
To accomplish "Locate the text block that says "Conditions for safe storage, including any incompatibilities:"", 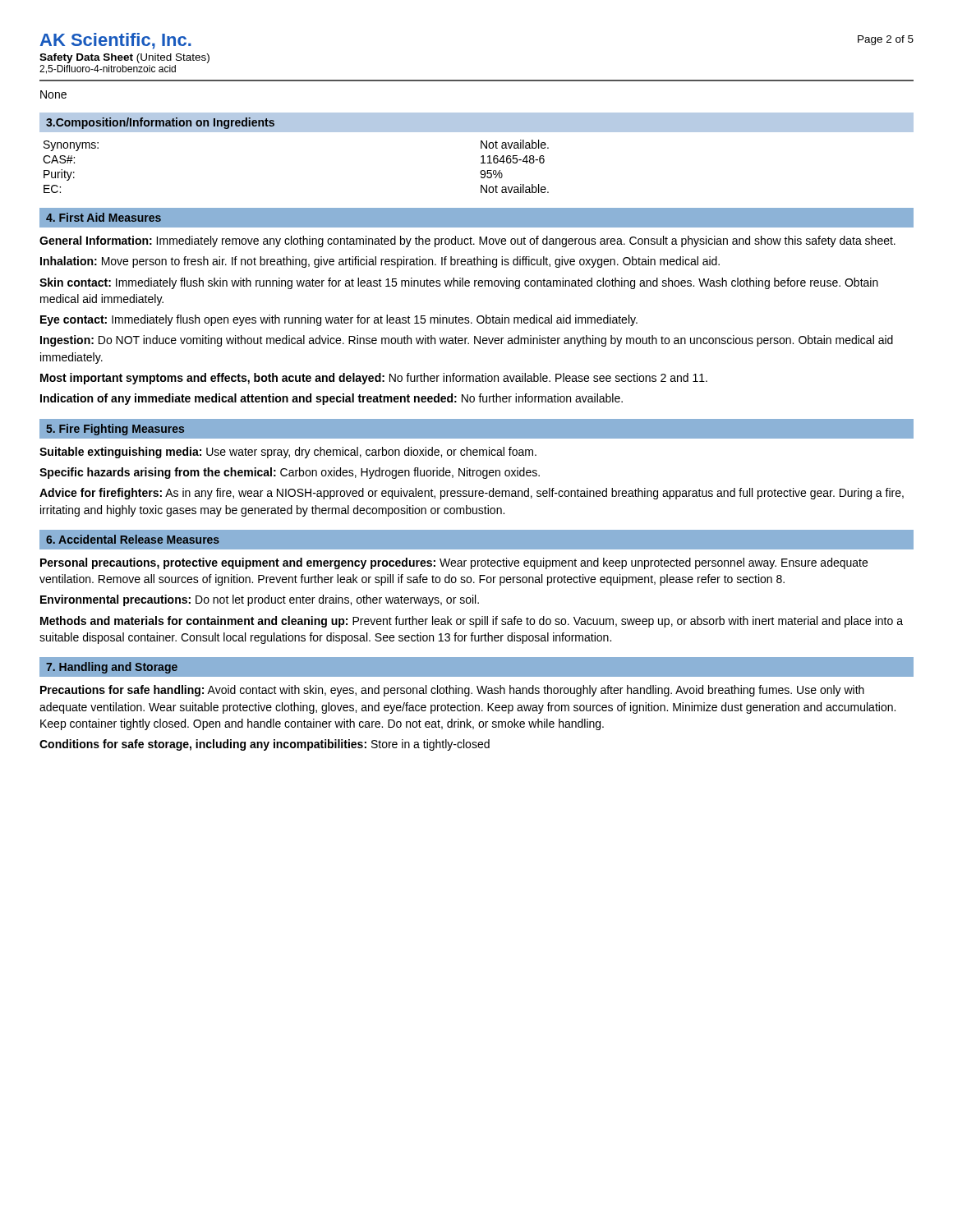I will coord(265,744).
